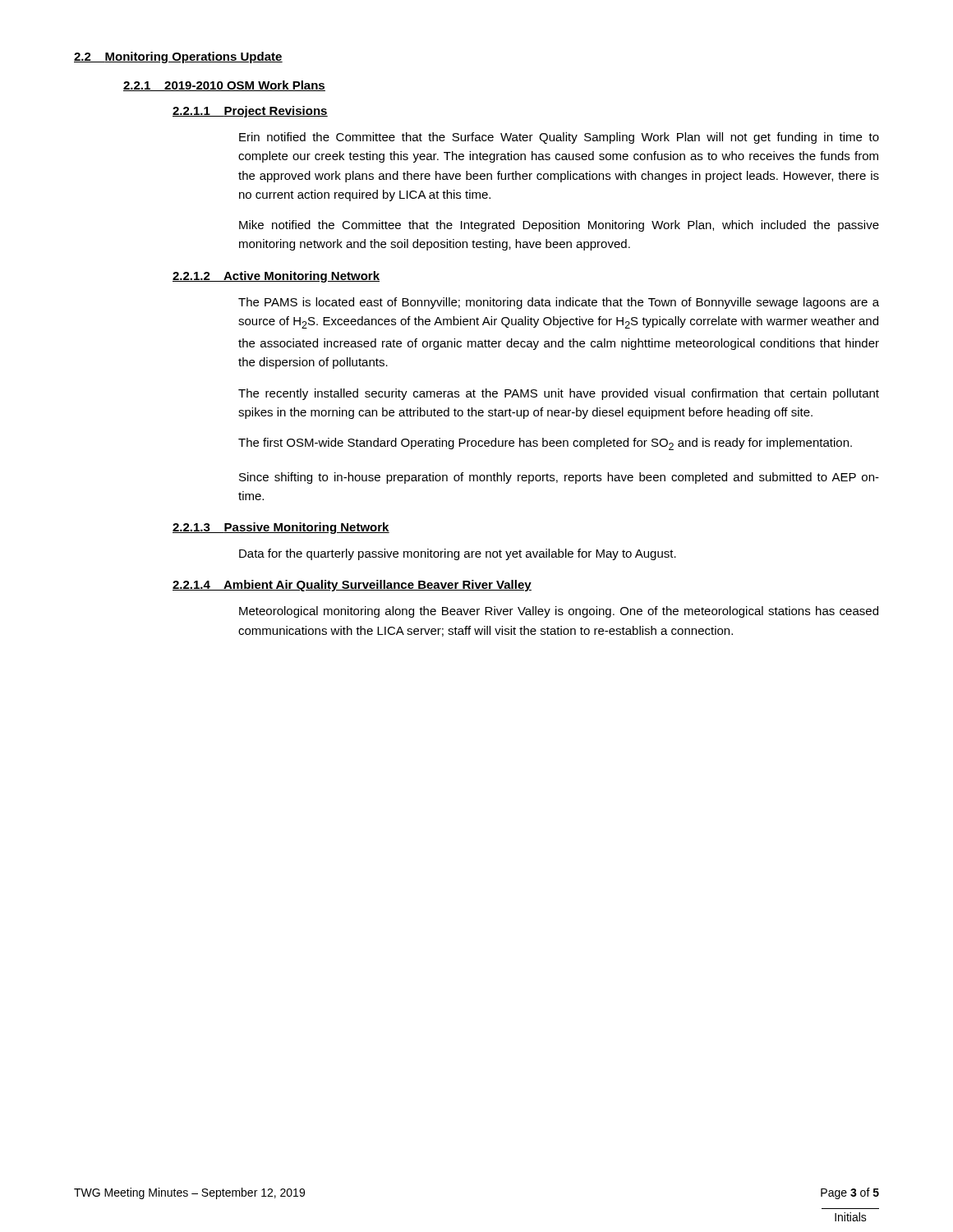Select the section header containing "2.2.1.1 Project Revisions"
The width and height of the screenshot is (953, 1232).
(x=250, y=110)
